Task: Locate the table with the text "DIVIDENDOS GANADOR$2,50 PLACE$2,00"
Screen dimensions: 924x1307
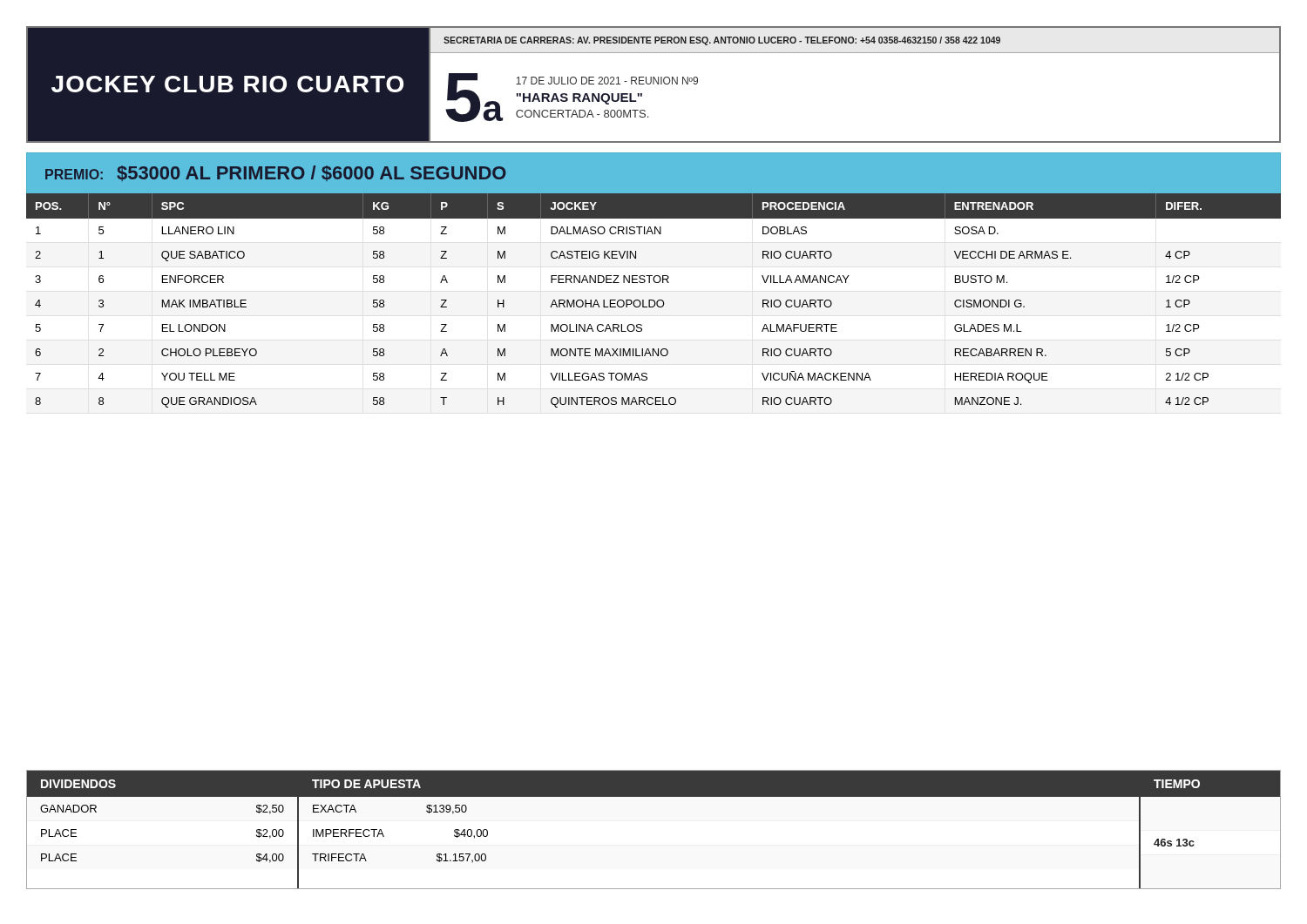Action: tap(654, 830)
